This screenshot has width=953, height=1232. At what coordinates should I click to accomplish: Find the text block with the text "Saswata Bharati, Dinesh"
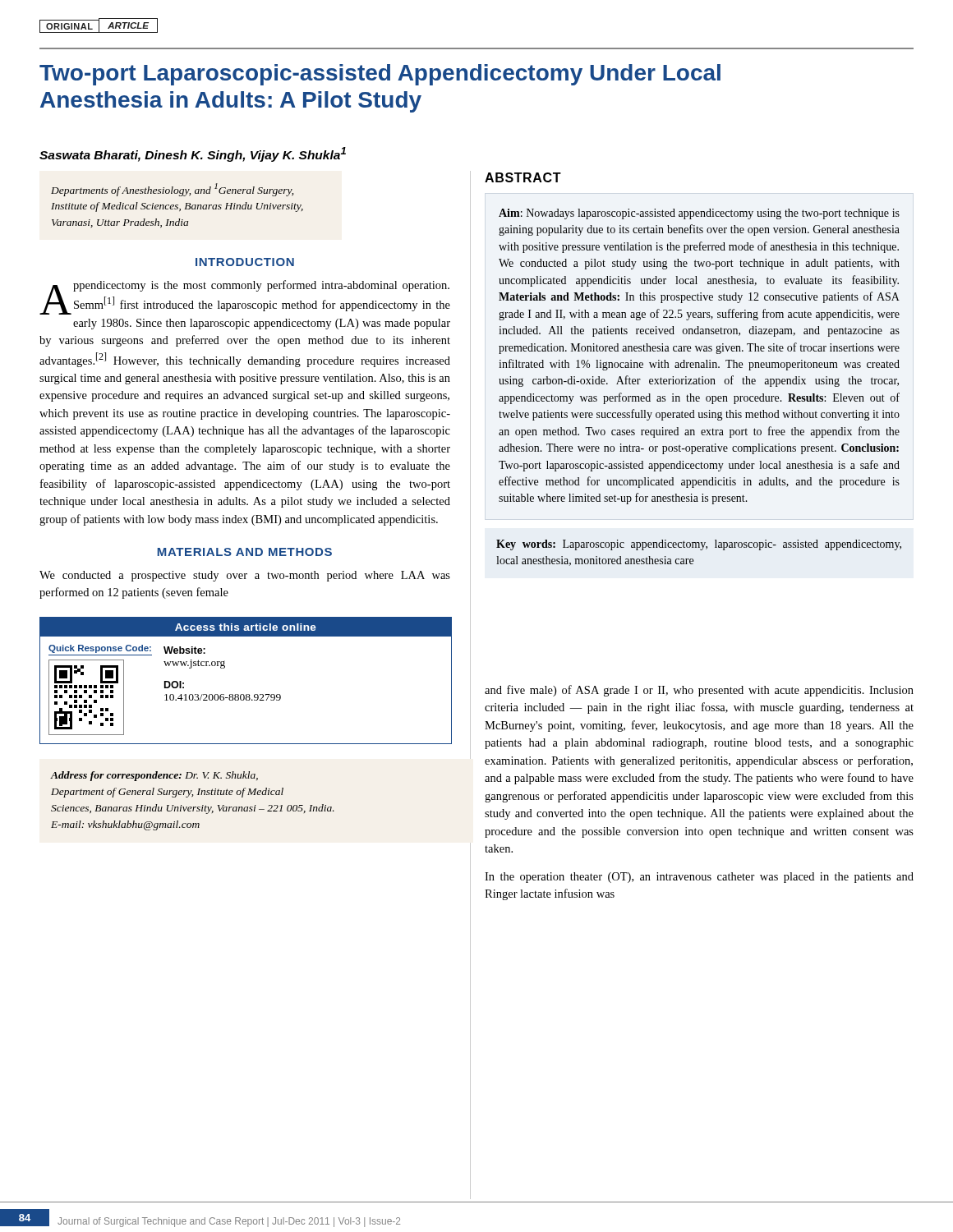pyautogui.click(x=193, y=153)
